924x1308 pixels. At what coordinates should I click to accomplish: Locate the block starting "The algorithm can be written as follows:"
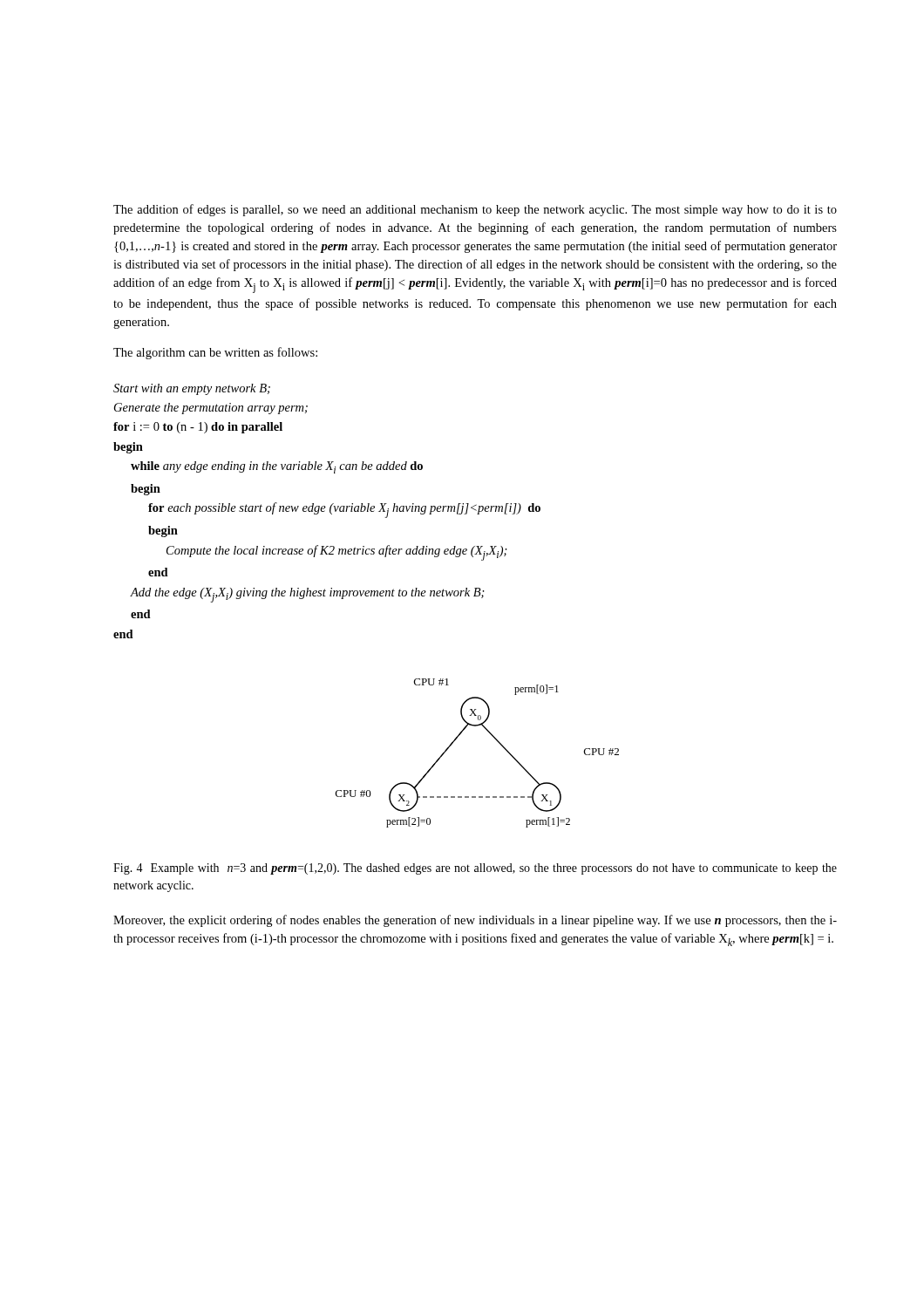(x=216, y=353)
